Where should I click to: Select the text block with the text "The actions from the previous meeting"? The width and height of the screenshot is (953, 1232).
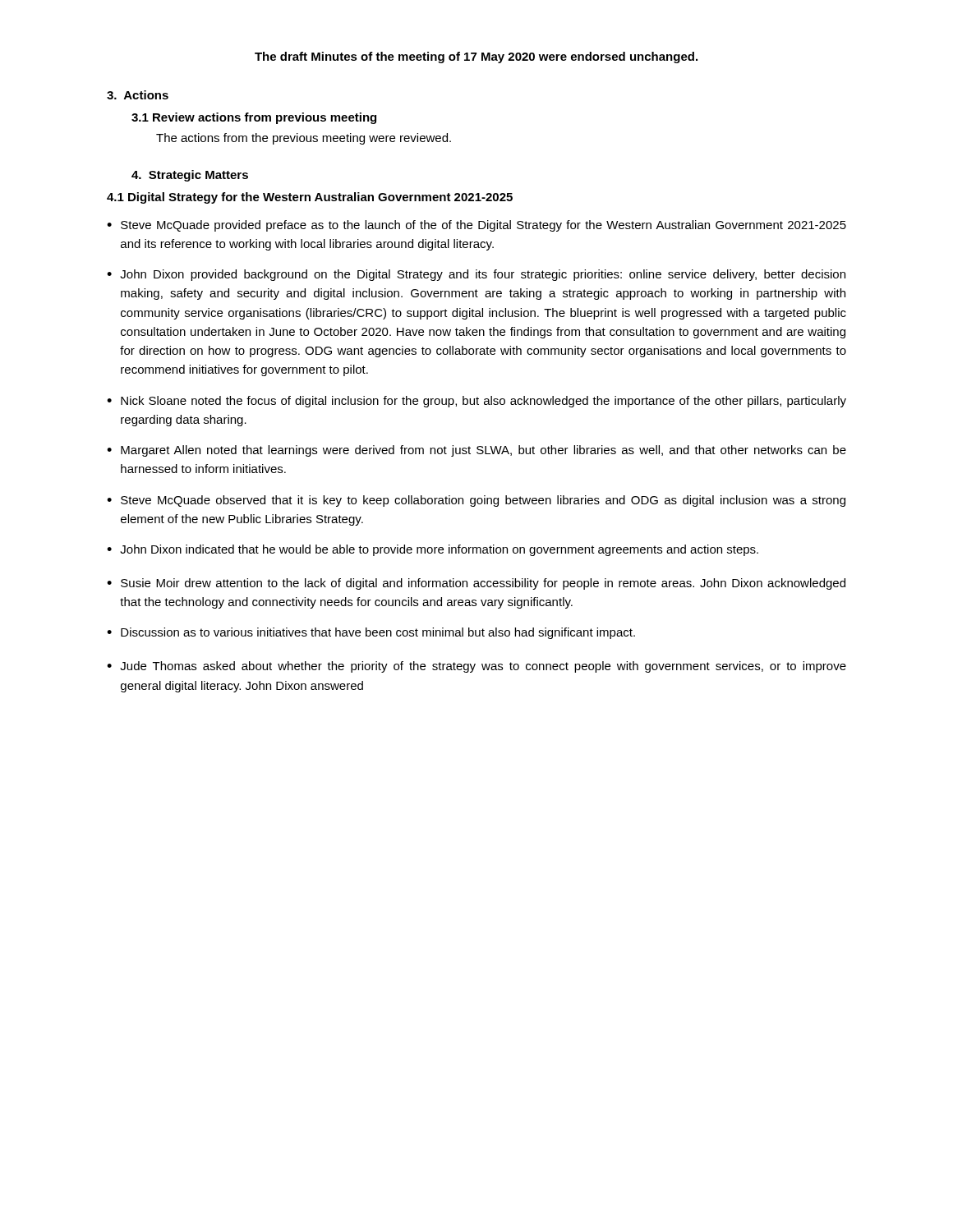point(304,138)
